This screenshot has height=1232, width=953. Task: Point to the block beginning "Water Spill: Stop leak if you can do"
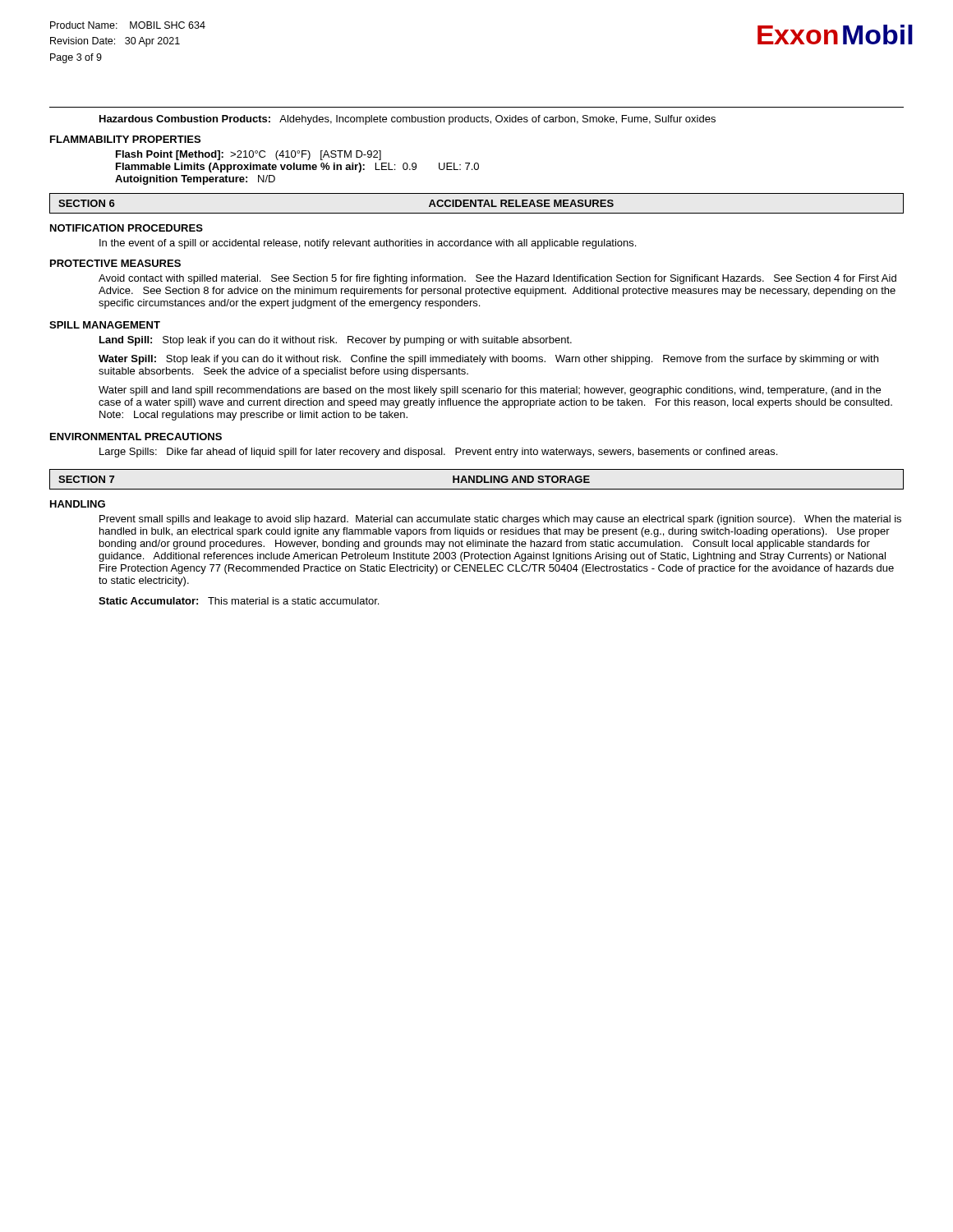point(489,365)
